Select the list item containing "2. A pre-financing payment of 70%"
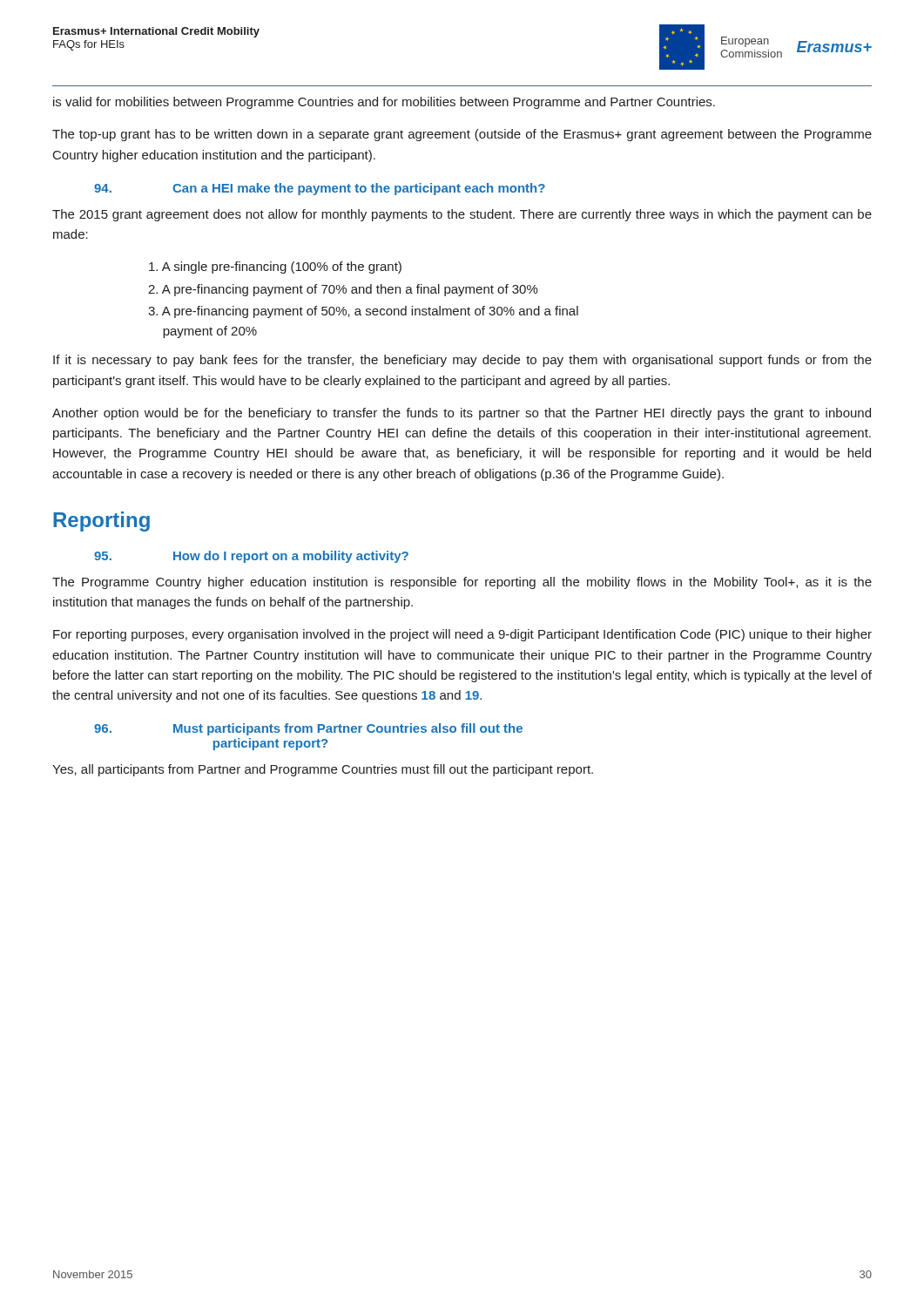924x1307 pixels. click(x=343, y=288)
